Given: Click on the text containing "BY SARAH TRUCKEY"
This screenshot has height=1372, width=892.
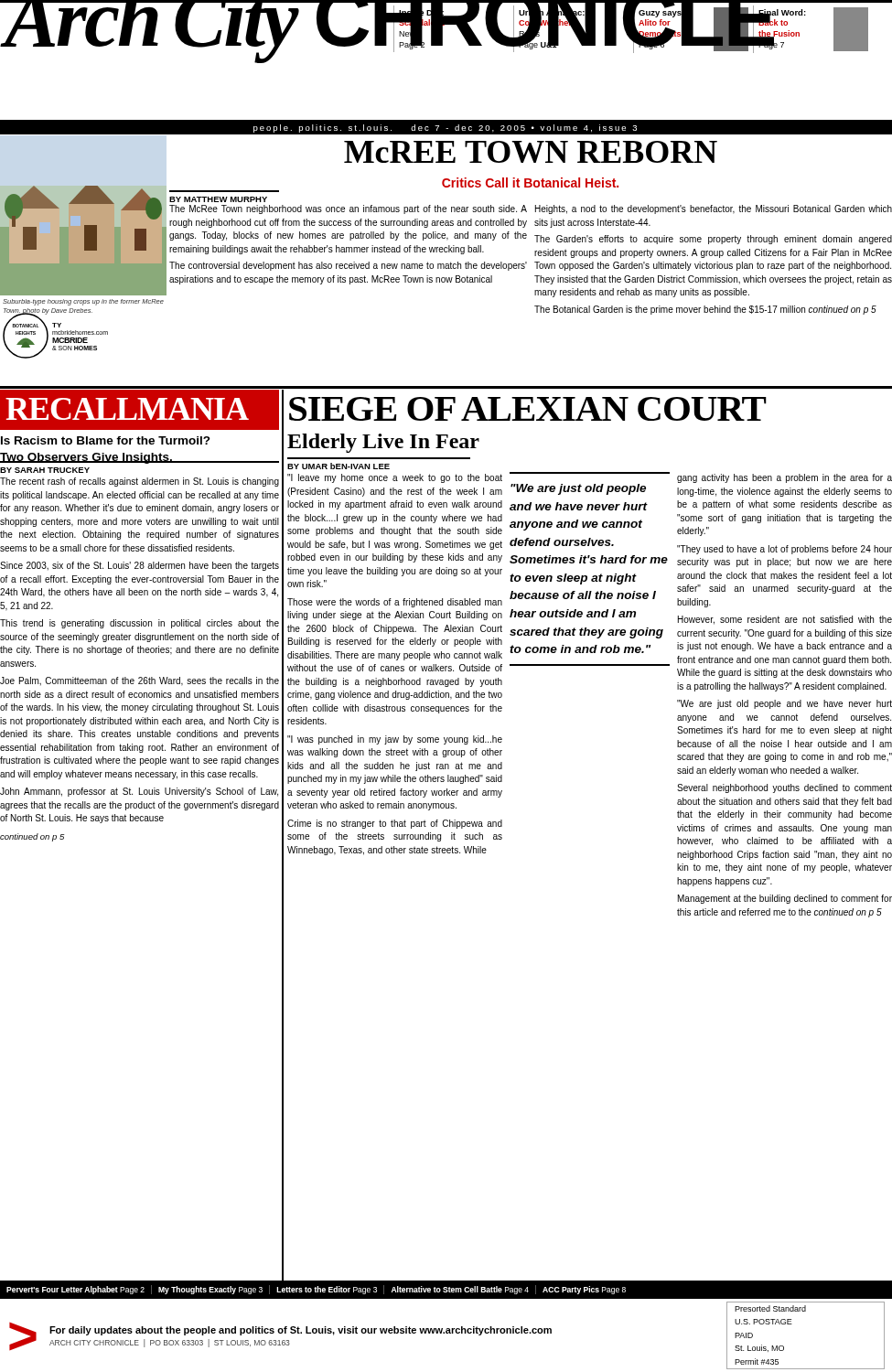Looking at the screenshot, I should pos(140,468).
